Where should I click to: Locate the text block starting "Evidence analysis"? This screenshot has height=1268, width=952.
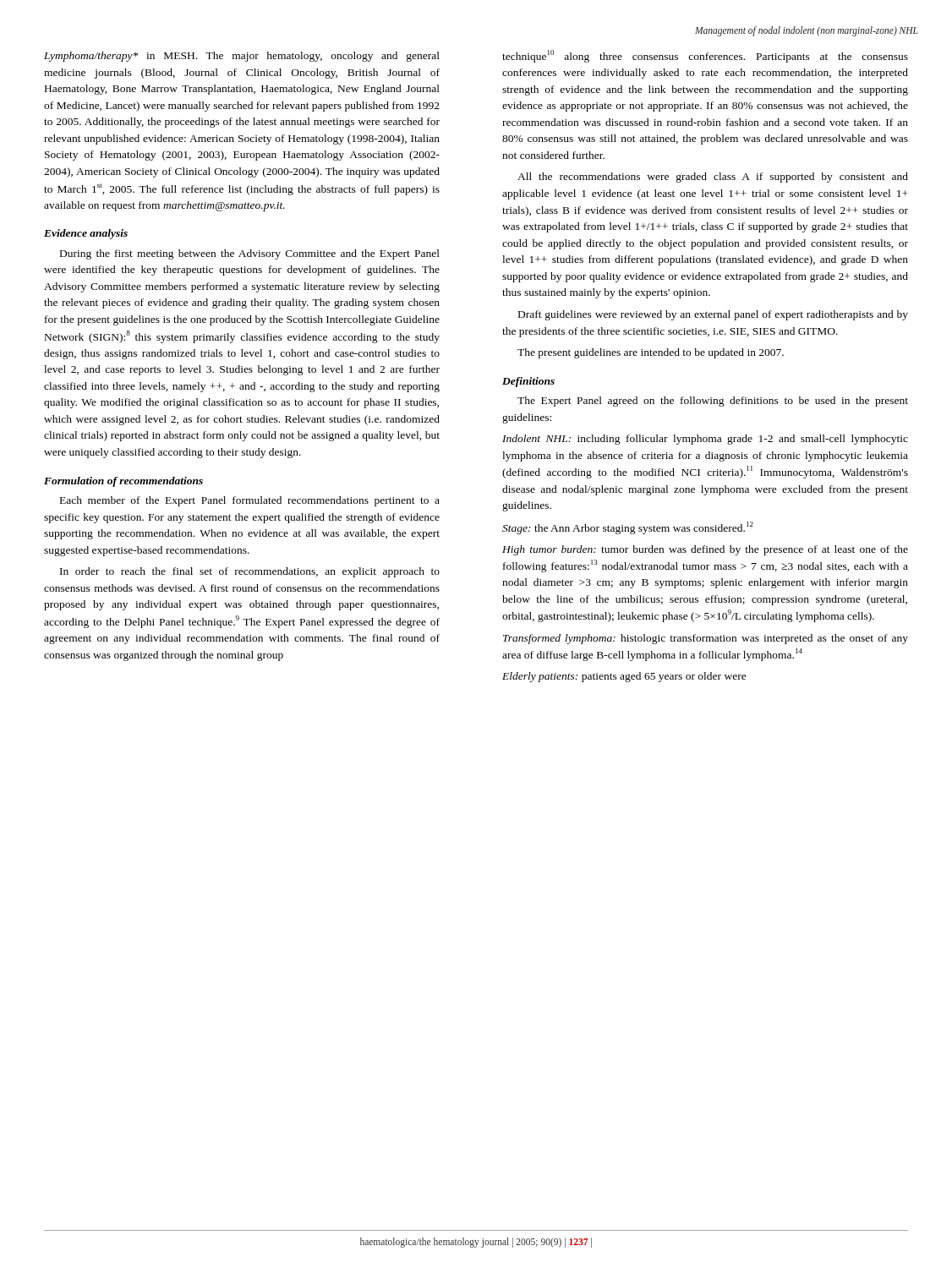point(86,233)
